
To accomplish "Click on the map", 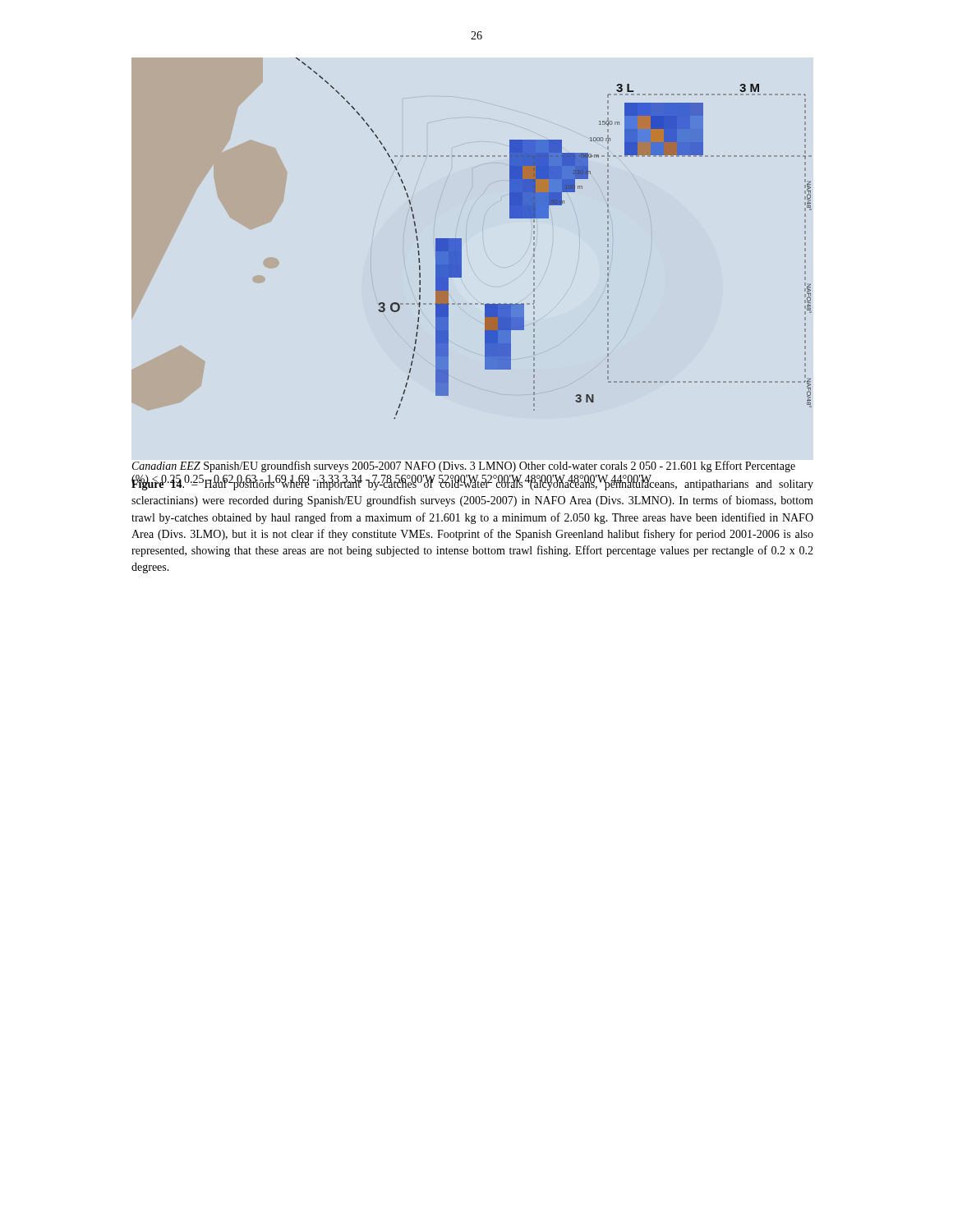I will pos(472,259).
